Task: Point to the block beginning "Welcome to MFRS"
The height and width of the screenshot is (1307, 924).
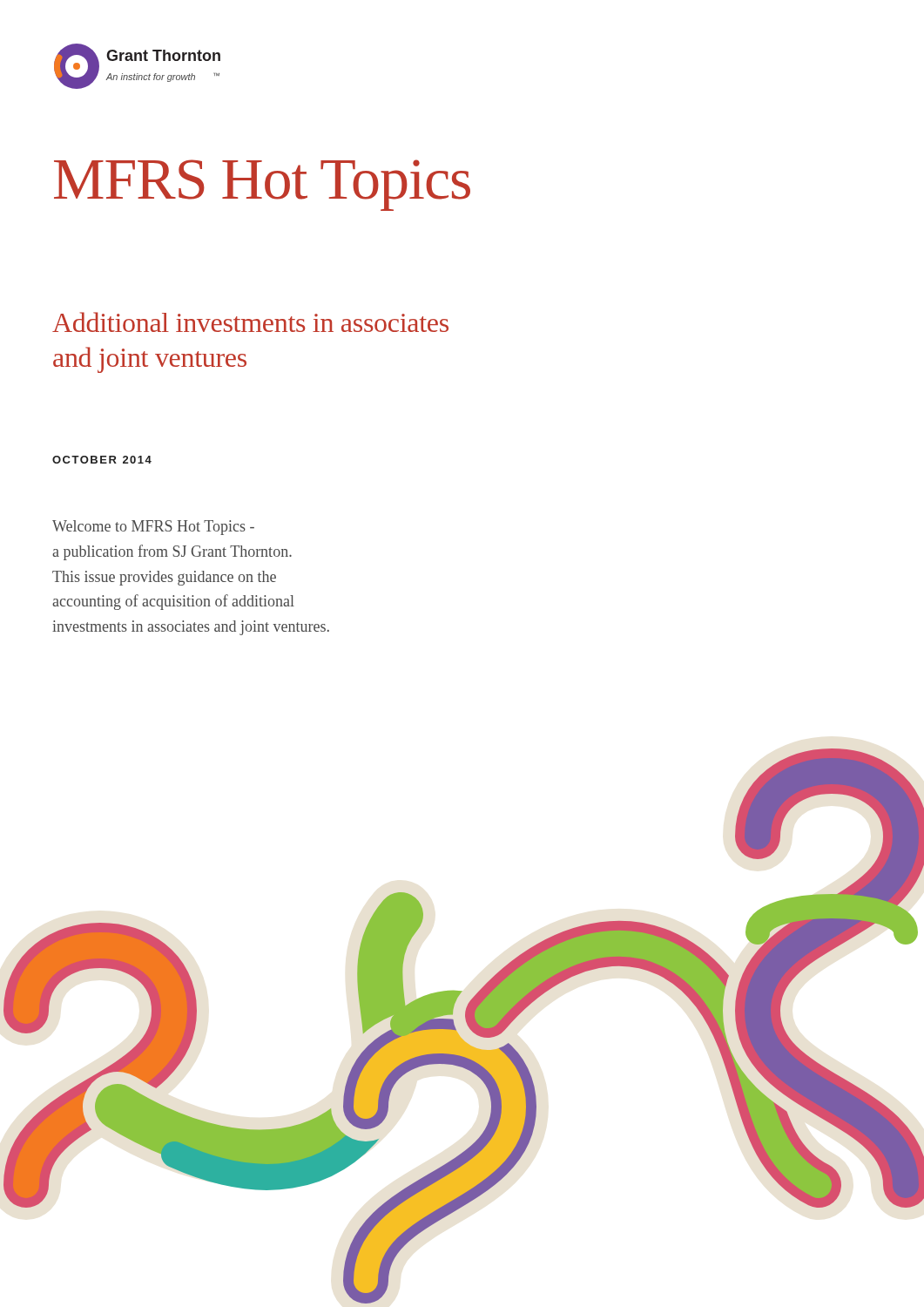Action: (x=240, y=577)
